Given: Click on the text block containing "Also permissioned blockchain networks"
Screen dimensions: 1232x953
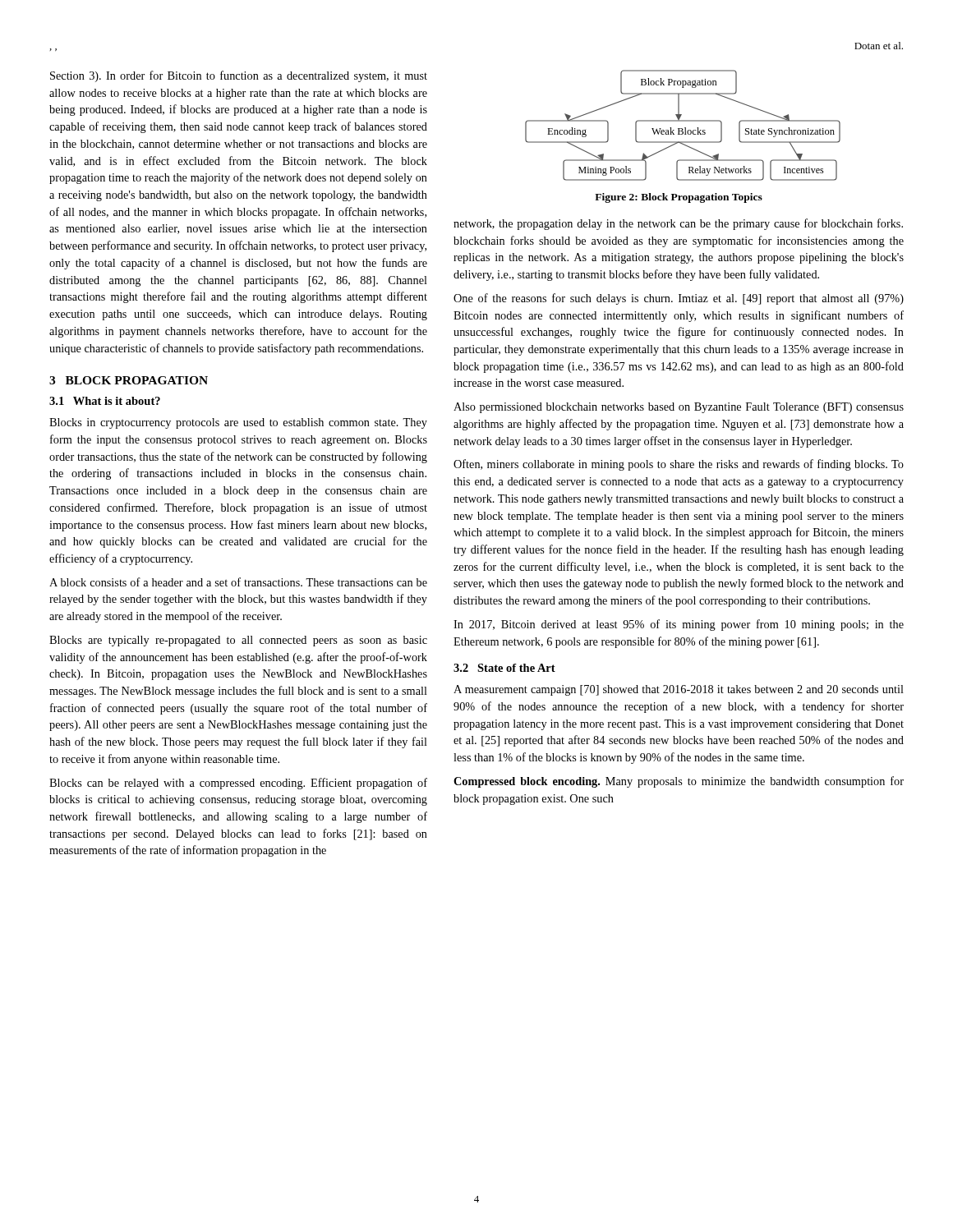Looking at the screenshot, I should (679, 424).
